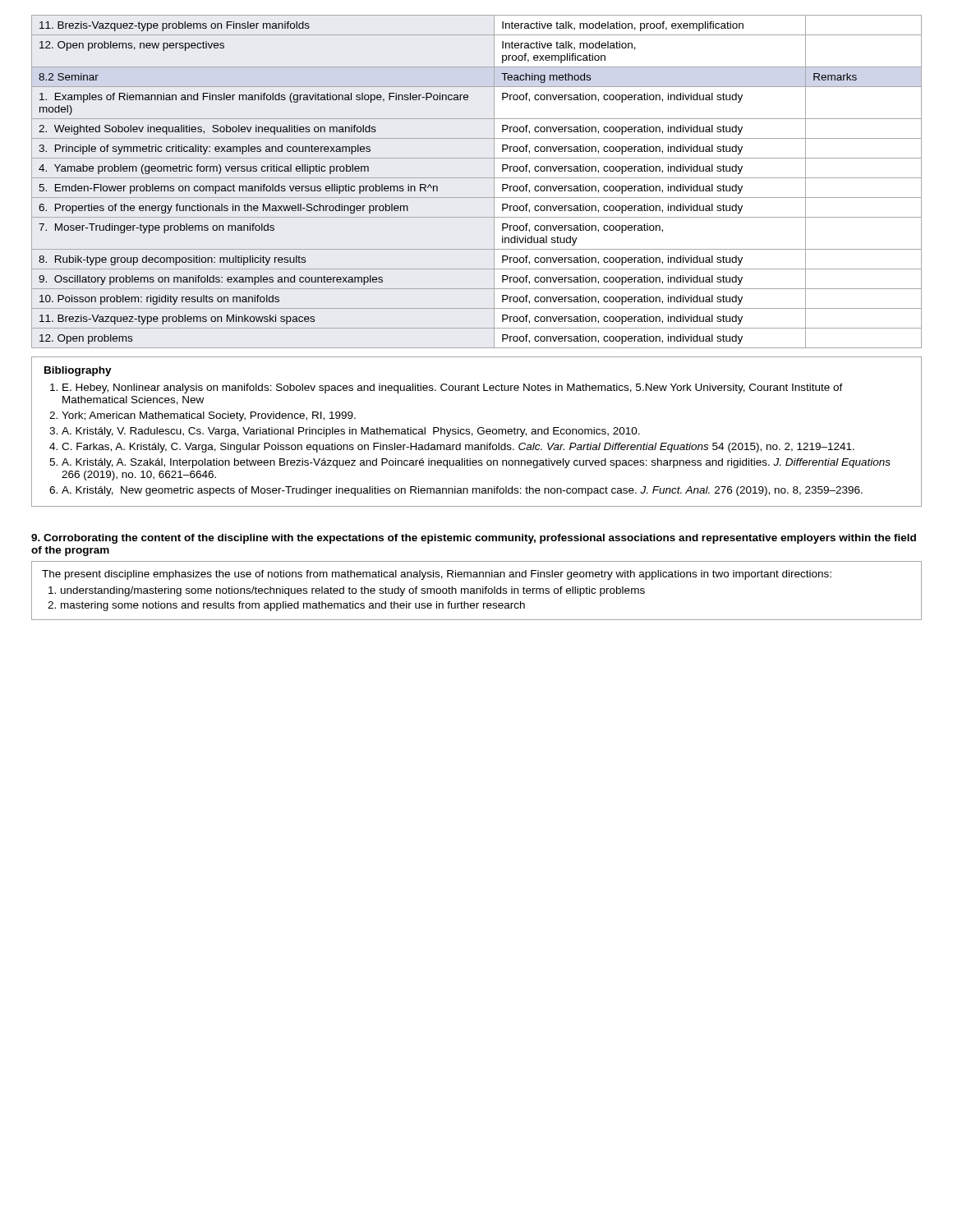Find the list item that reads "mastering some notions and results from"
Viewport: 953px width, 1232px height.
pos(293,605)
